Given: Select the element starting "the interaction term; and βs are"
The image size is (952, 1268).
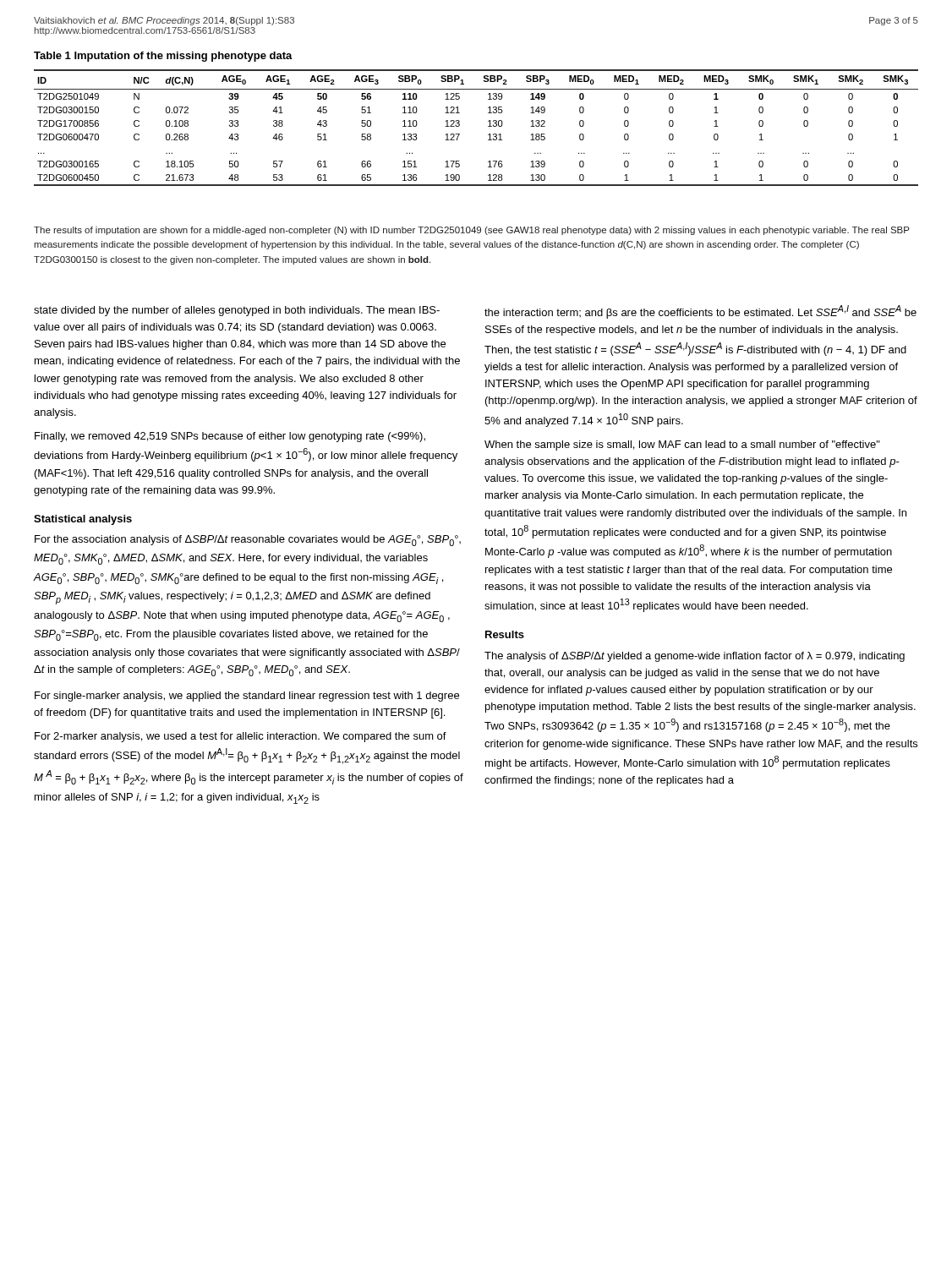Looking at the screenshot, I should 701,365.
